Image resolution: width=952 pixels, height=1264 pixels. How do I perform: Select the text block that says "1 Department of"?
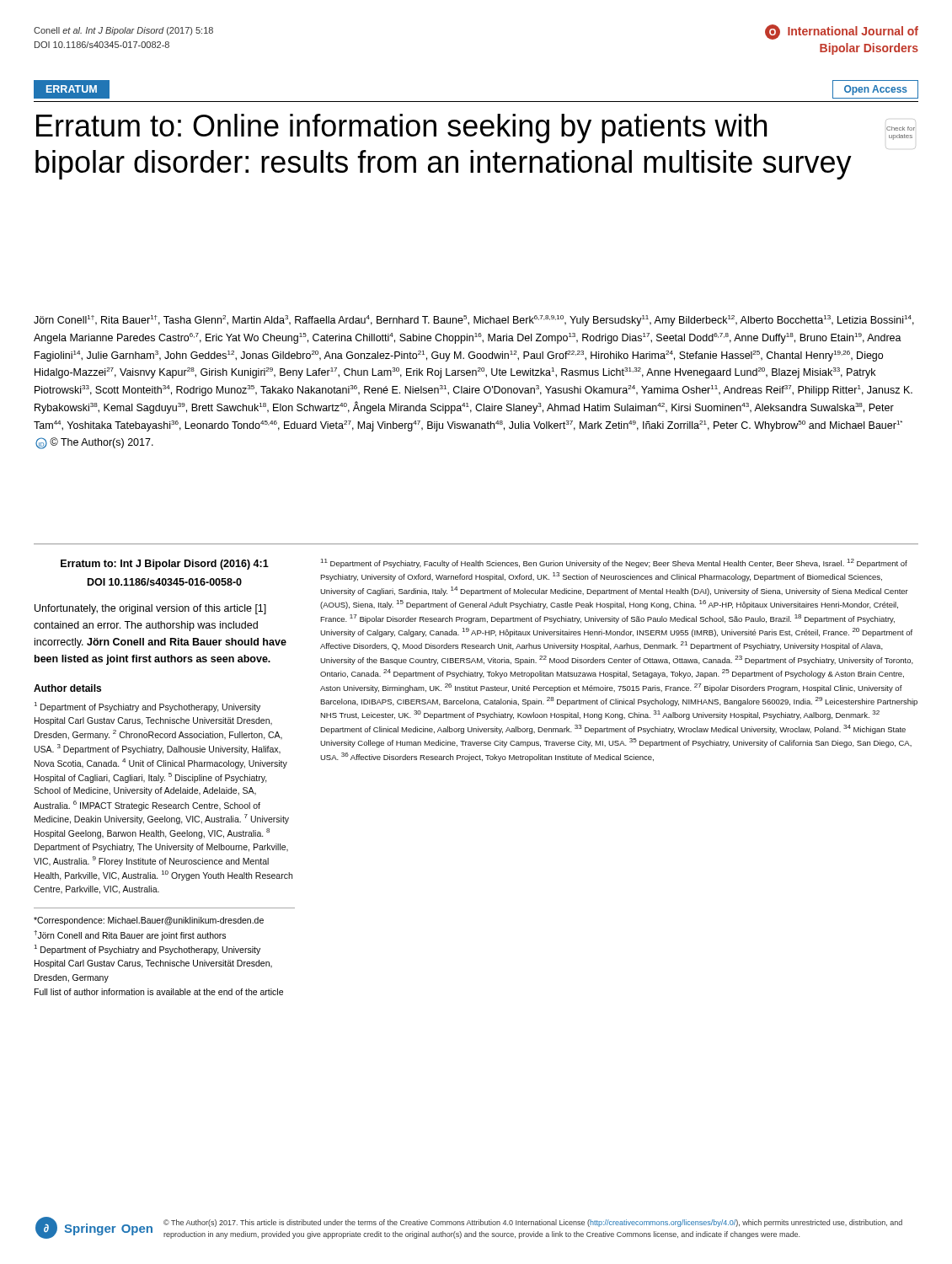point(163,797)
